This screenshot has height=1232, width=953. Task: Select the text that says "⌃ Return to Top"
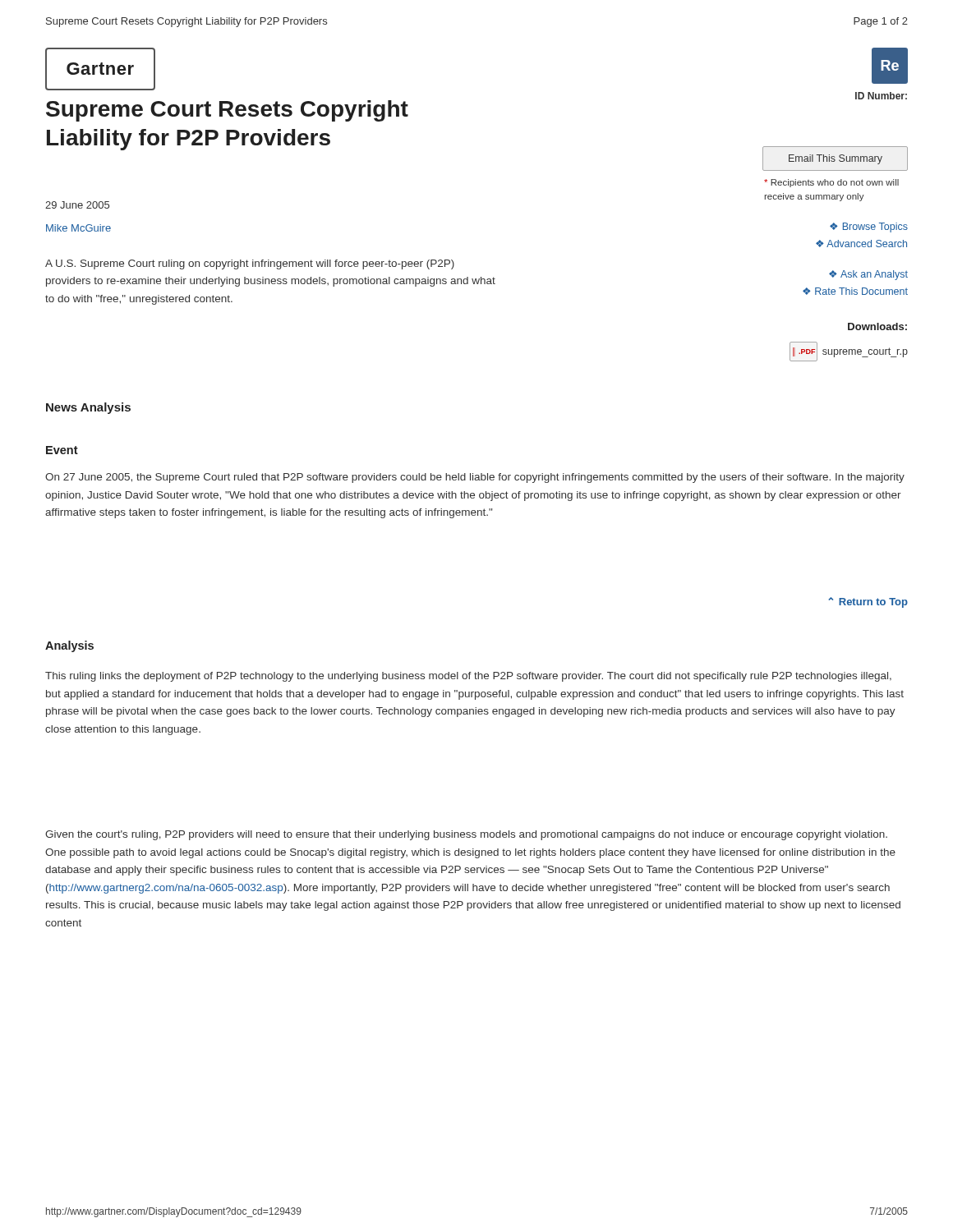(x=867, y=602)
